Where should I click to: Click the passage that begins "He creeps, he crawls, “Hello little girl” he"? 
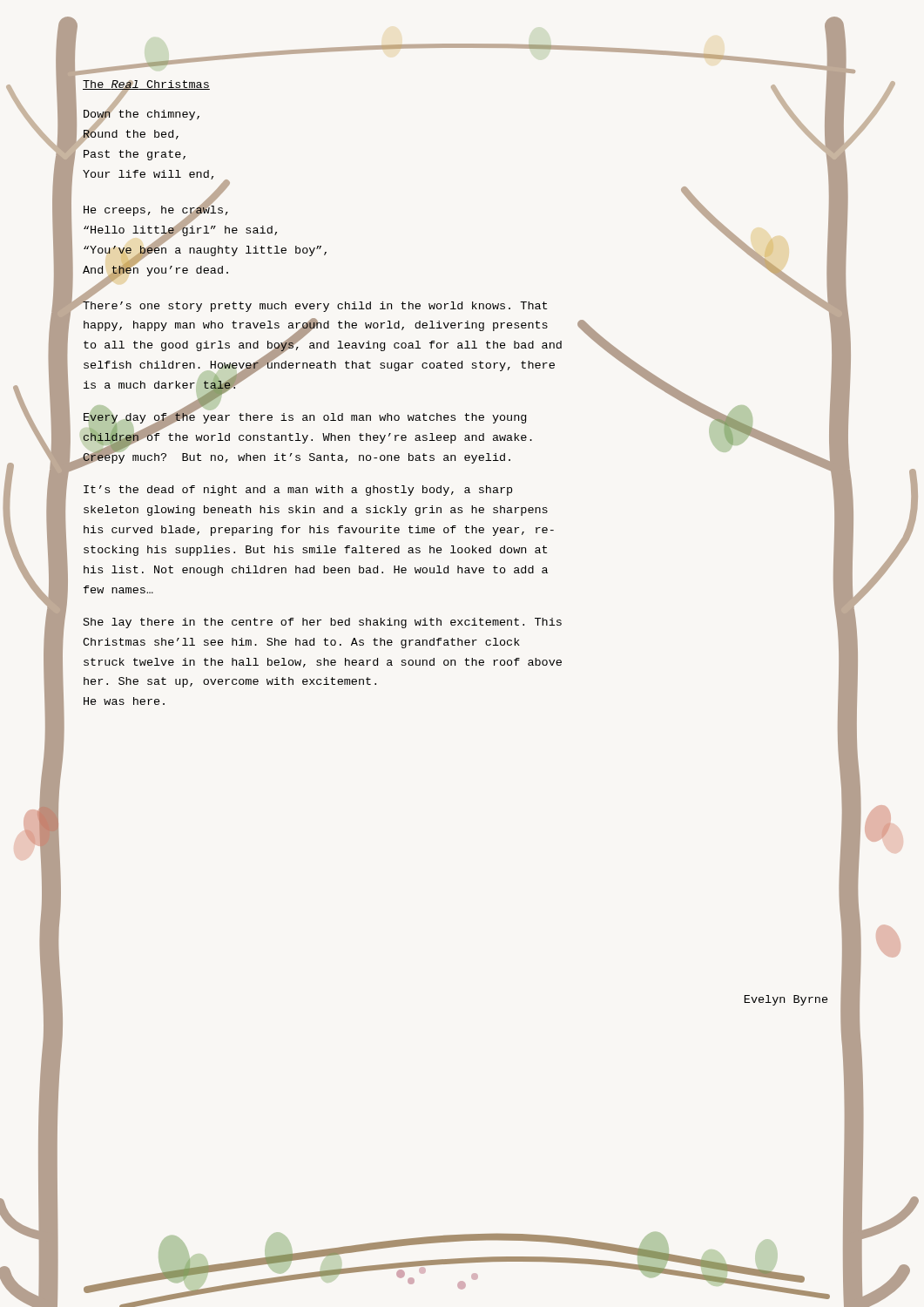coord(206,240)
